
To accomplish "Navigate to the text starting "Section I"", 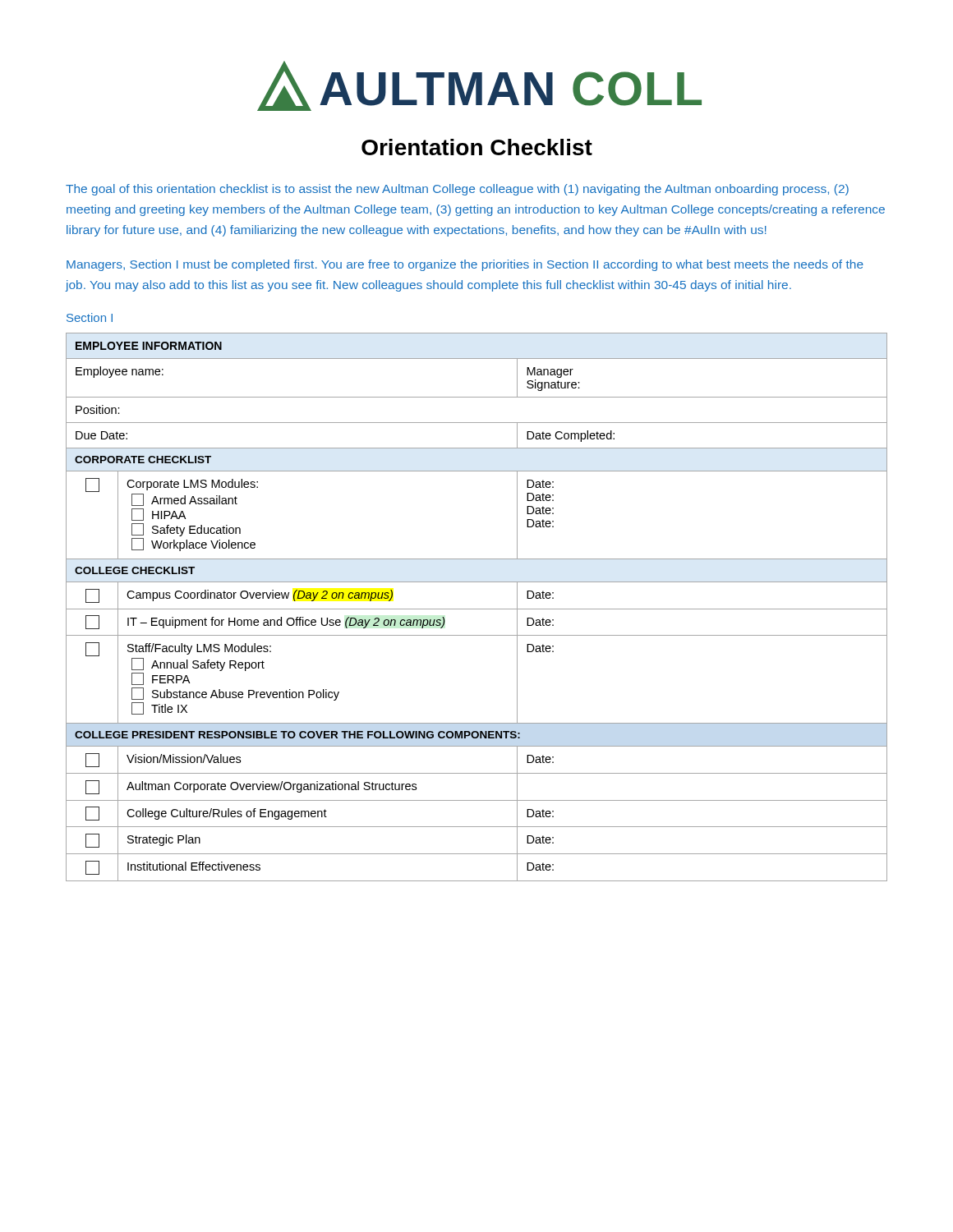I will tap(90, 317).
